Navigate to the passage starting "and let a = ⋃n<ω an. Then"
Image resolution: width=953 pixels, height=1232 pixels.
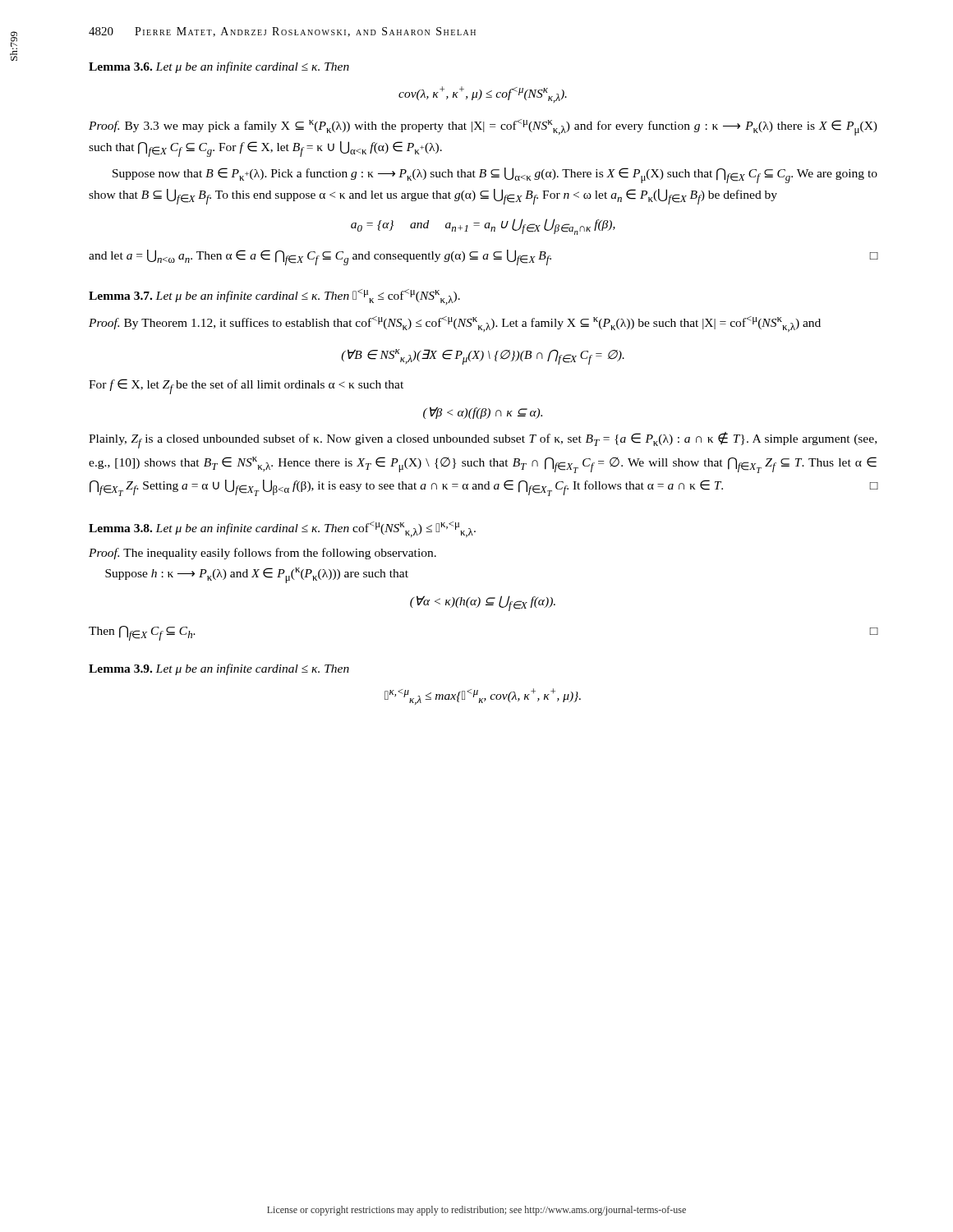tap(483, 256)
